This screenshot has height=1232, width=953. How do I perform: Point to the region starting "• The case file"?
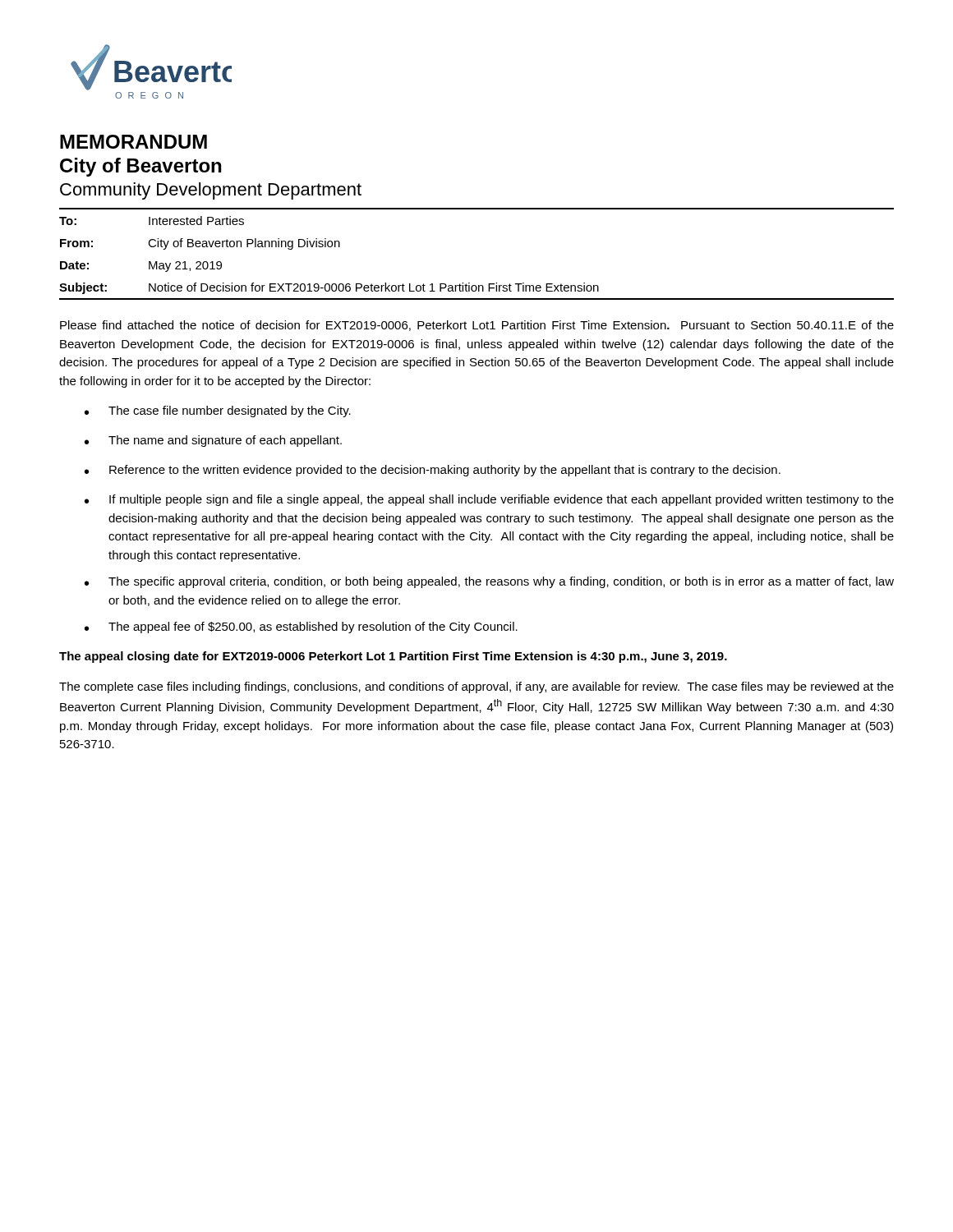218,411
